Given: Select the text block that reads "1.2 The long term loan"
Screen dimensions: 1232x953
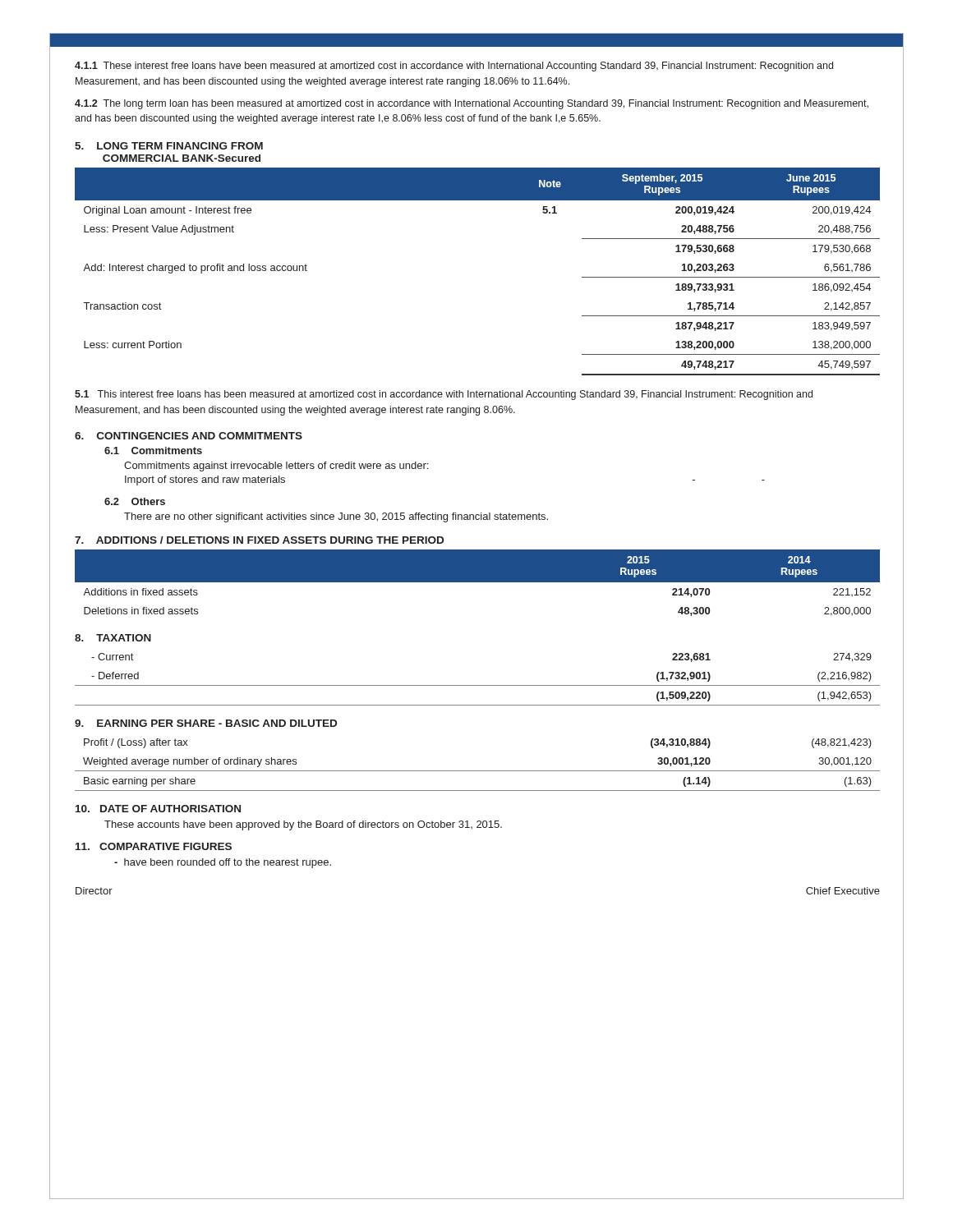Looking at the screenshot, I should [472, 111].
